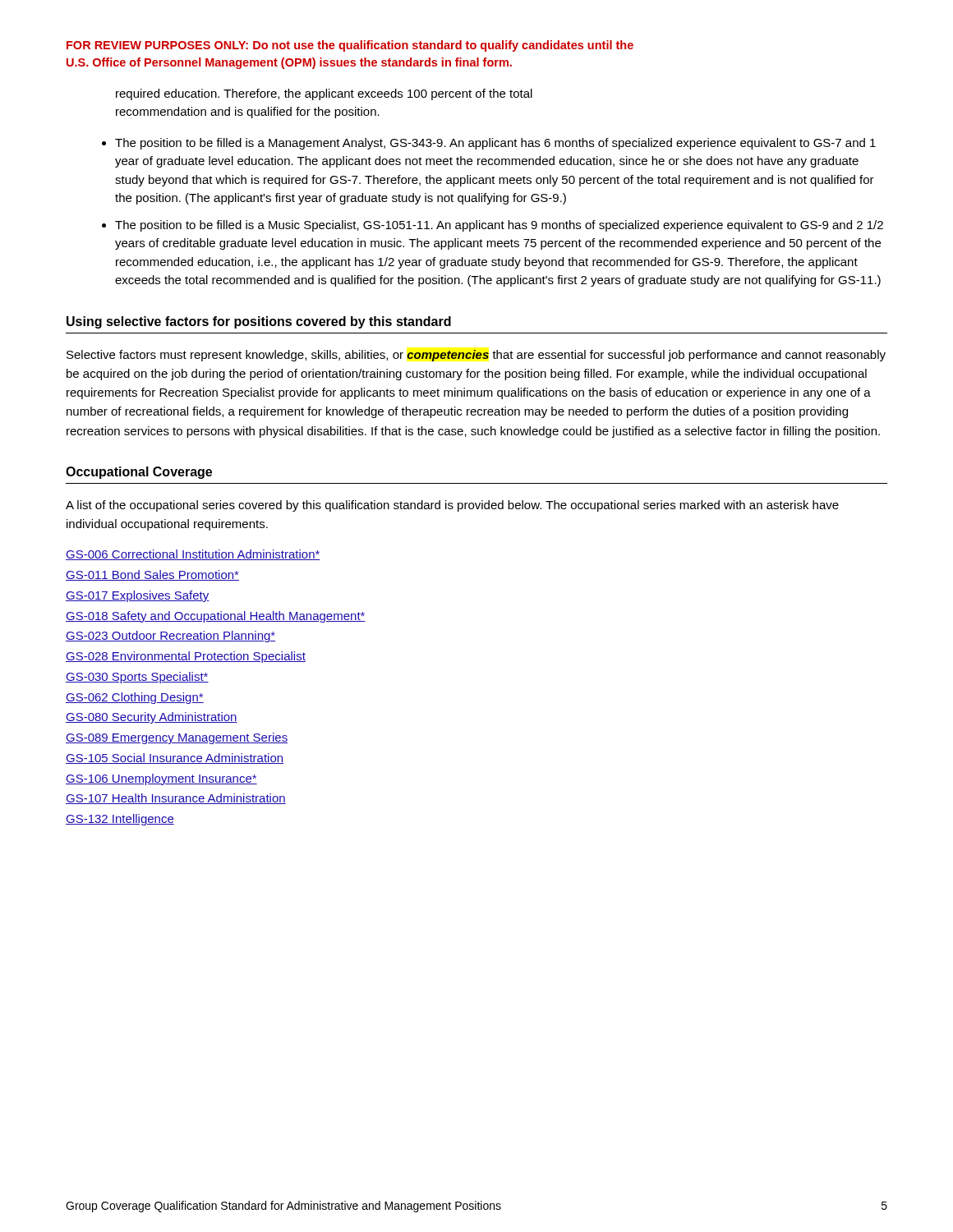Click on the list item that reads "GS-089 Emergency Management Series"
The height and width of the screenshot is (1232, 953).
click(x=177, y=737)
